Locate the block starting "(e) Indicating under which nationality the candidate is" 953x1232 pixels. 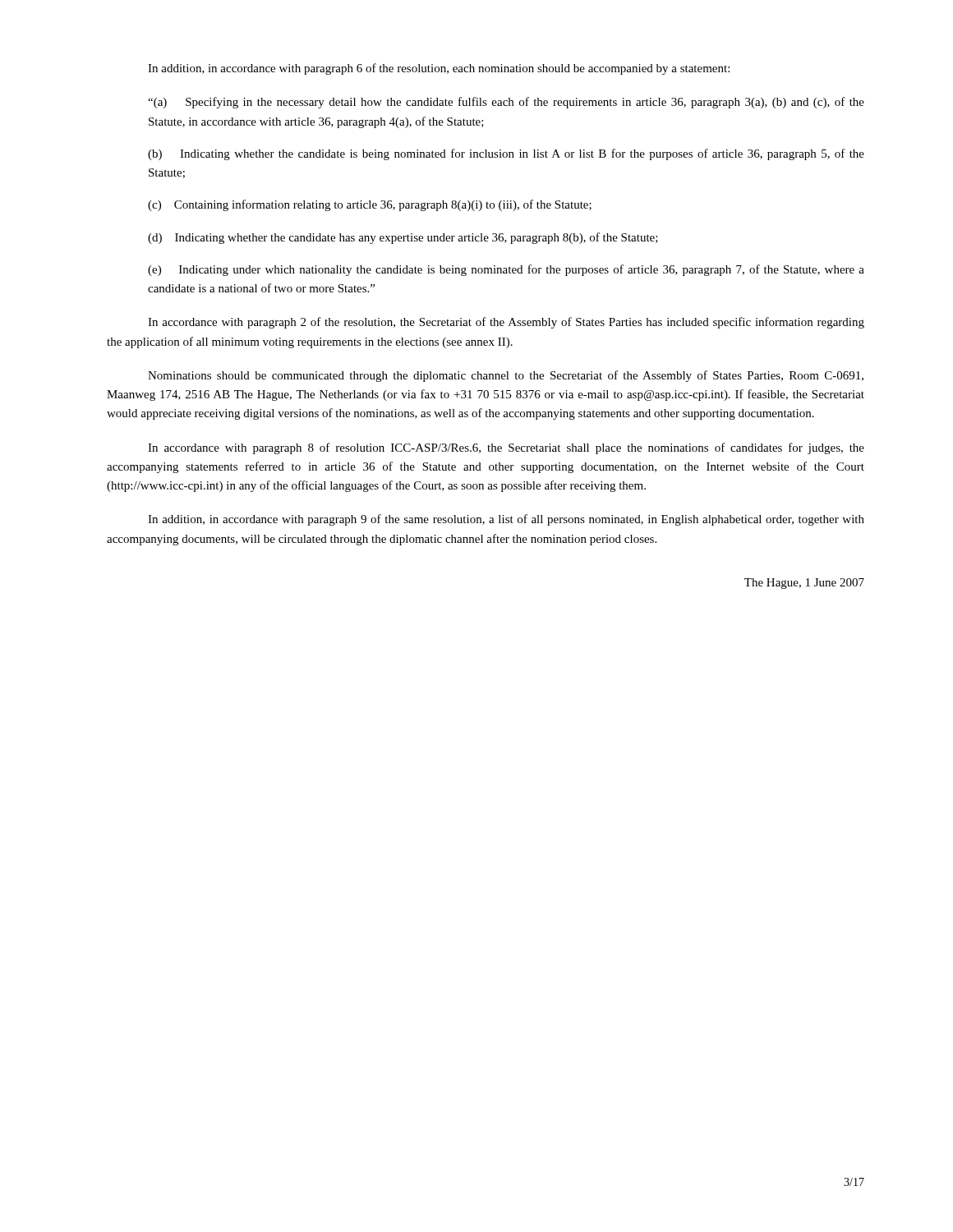point(506,279)
